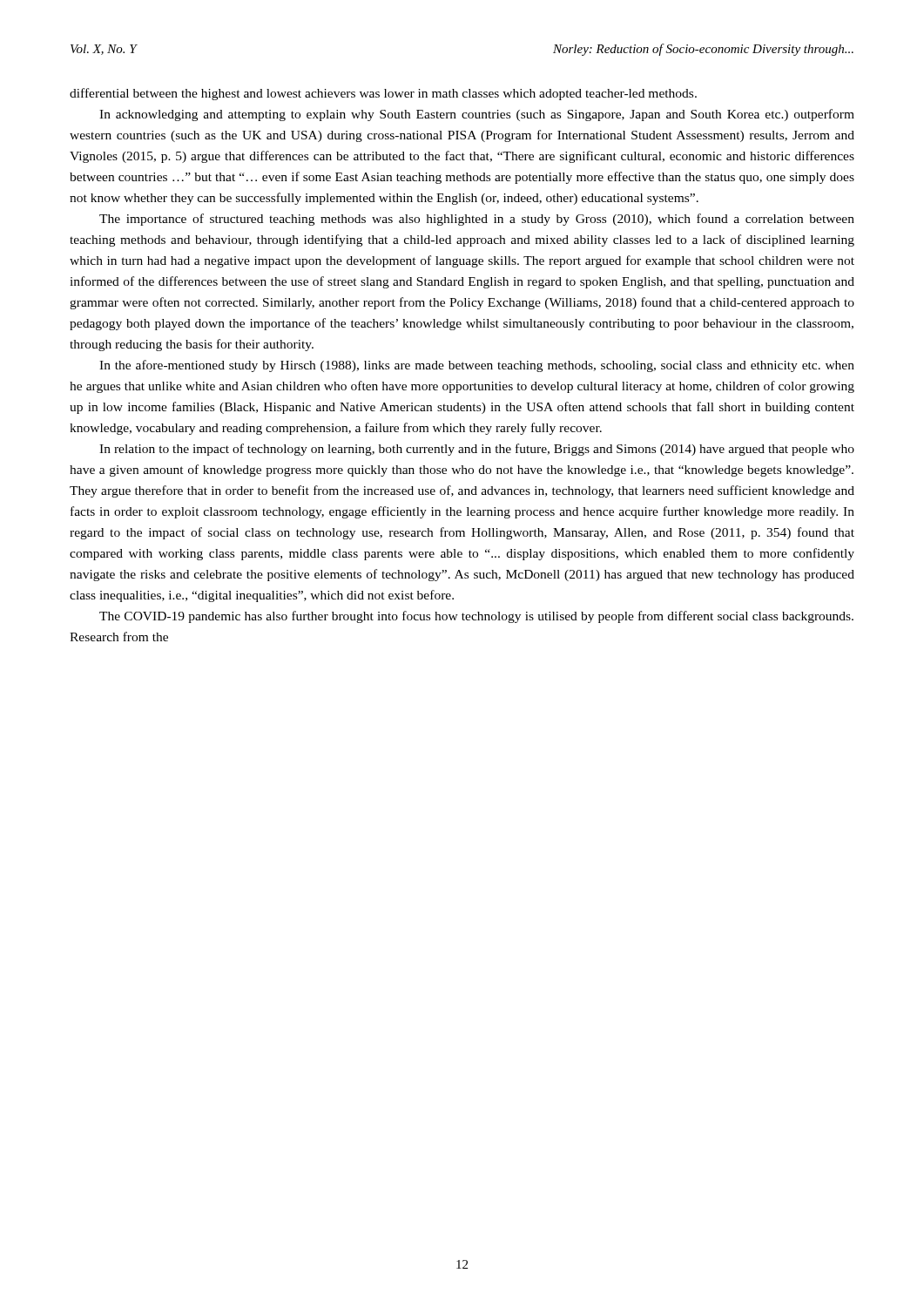Find the block on this page that starts "differential between the highest and lowest achievers was"
924x1307 pixels.
462,93
